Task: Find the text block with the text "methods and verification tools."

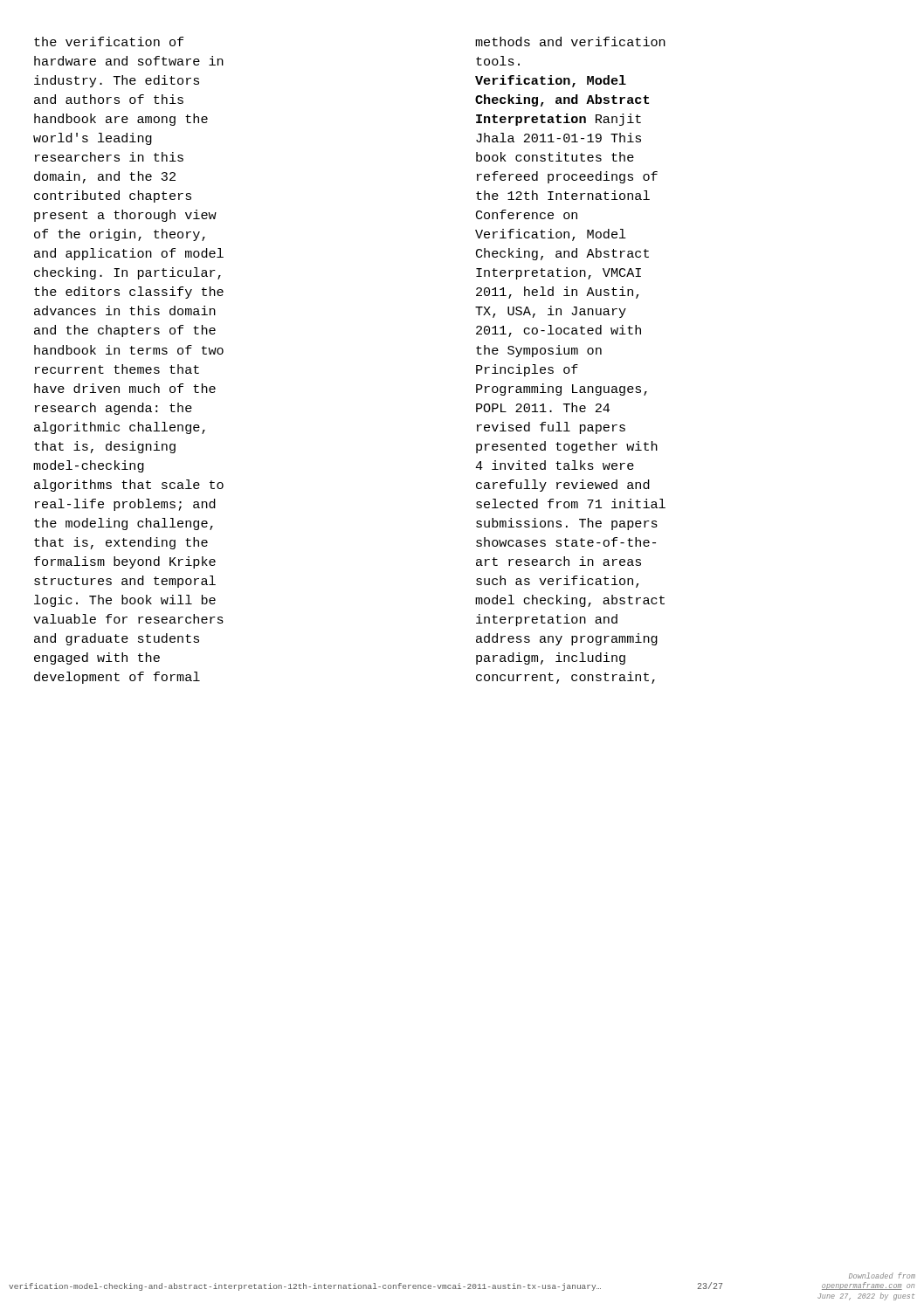Action: (570, 41)
